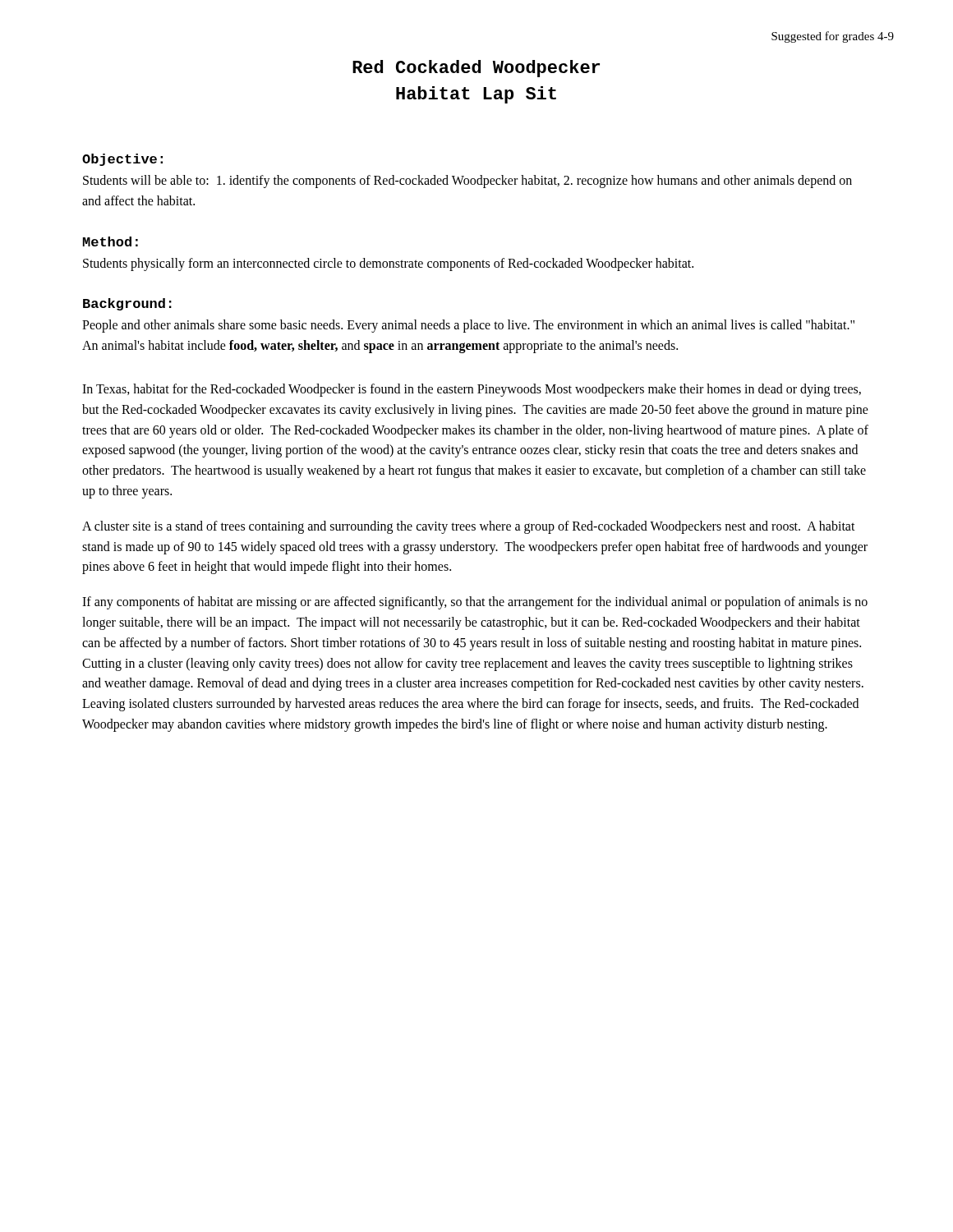Viewport: 953px width, 1232px height.
Task: Point to "Red Cockaded Woodpecker Habitat Lap Sit"
Action: 476,82
